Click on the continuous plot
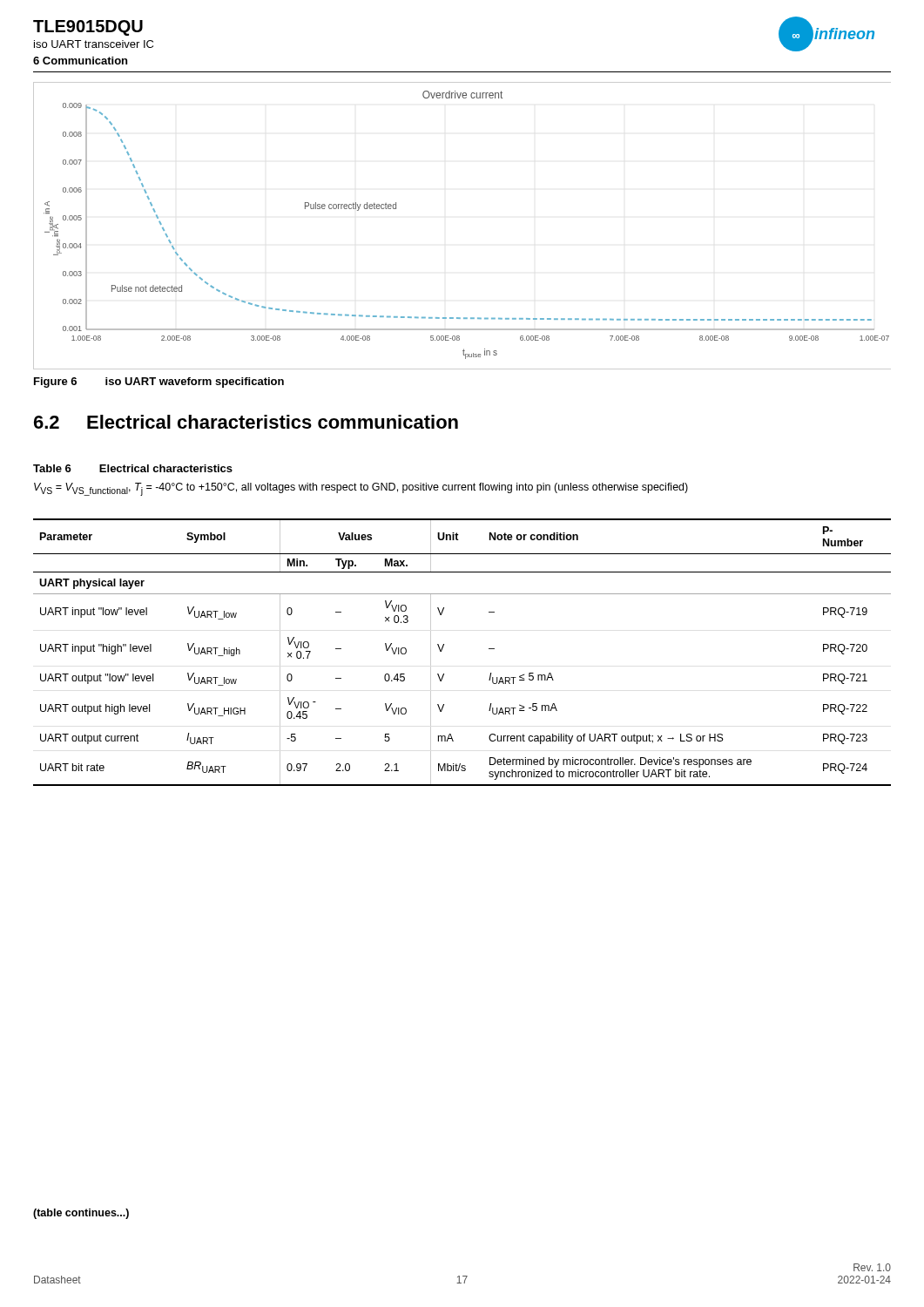This screenshot has height=1307, width=924. coord(462,226)
